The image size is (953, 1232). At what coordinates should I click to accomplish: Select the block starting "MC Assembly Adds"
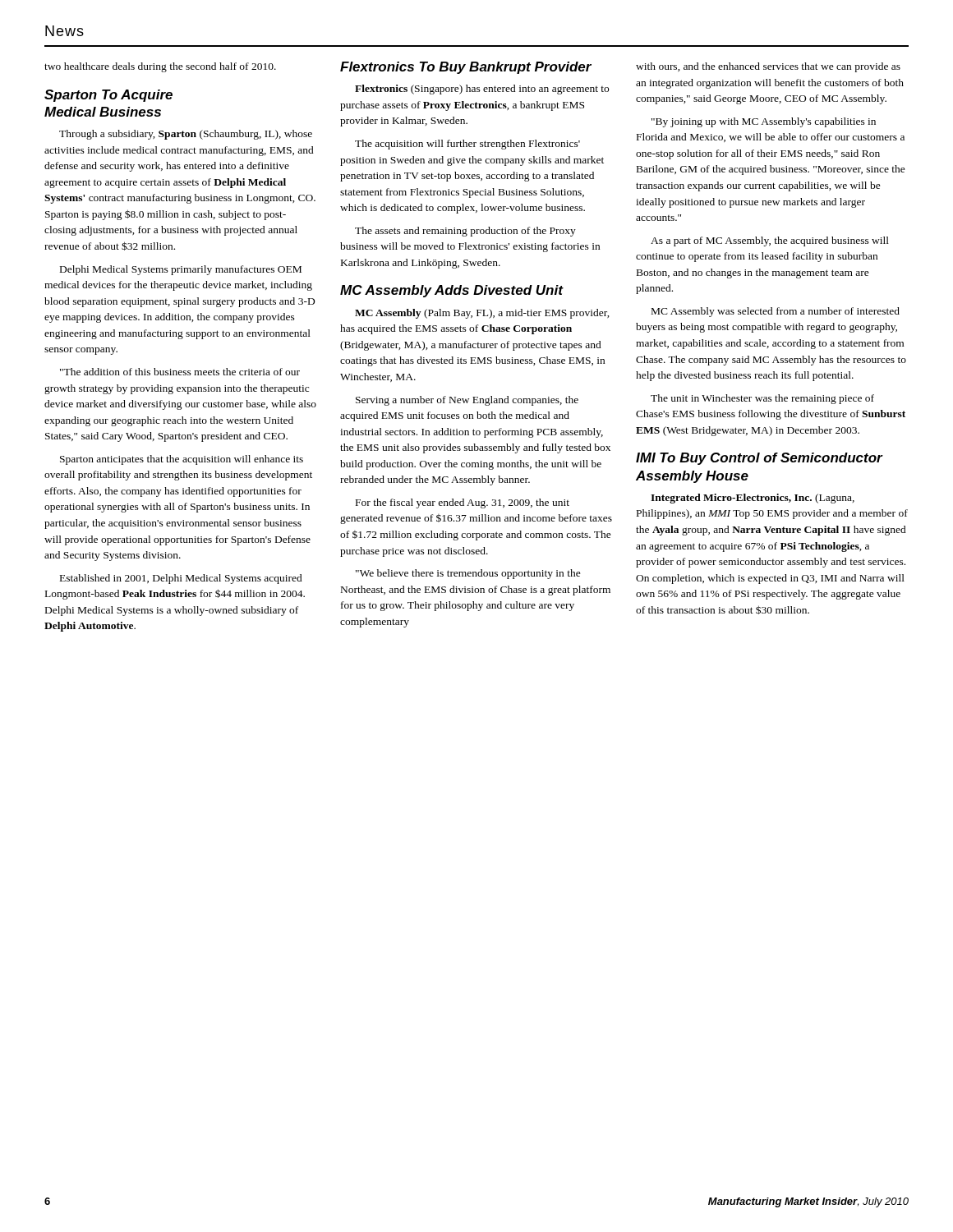coord(451,291)
